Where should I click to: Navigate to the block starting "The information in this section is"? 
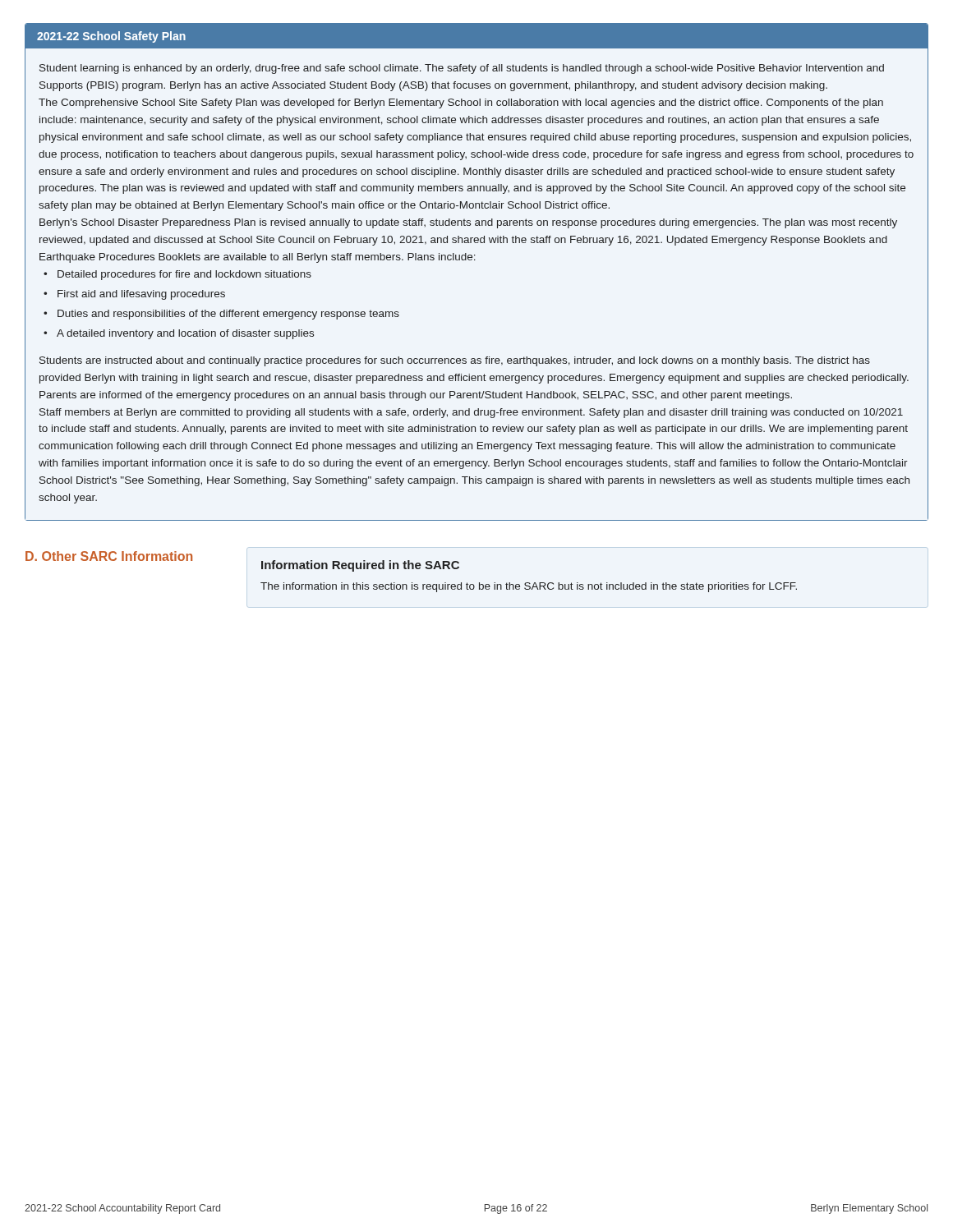point(529,586)
